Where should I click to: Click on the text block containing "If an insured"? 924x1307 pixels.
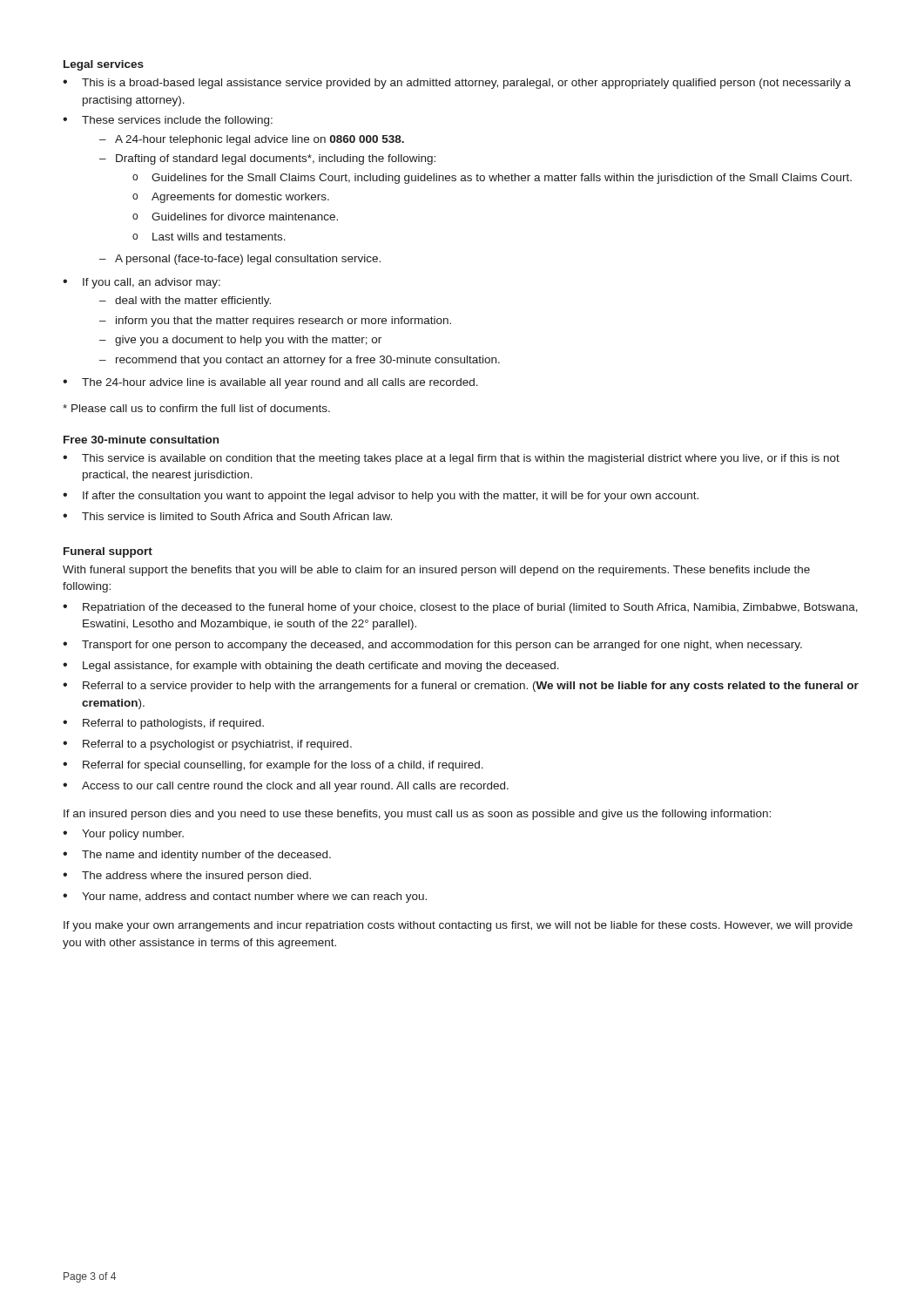417,813
